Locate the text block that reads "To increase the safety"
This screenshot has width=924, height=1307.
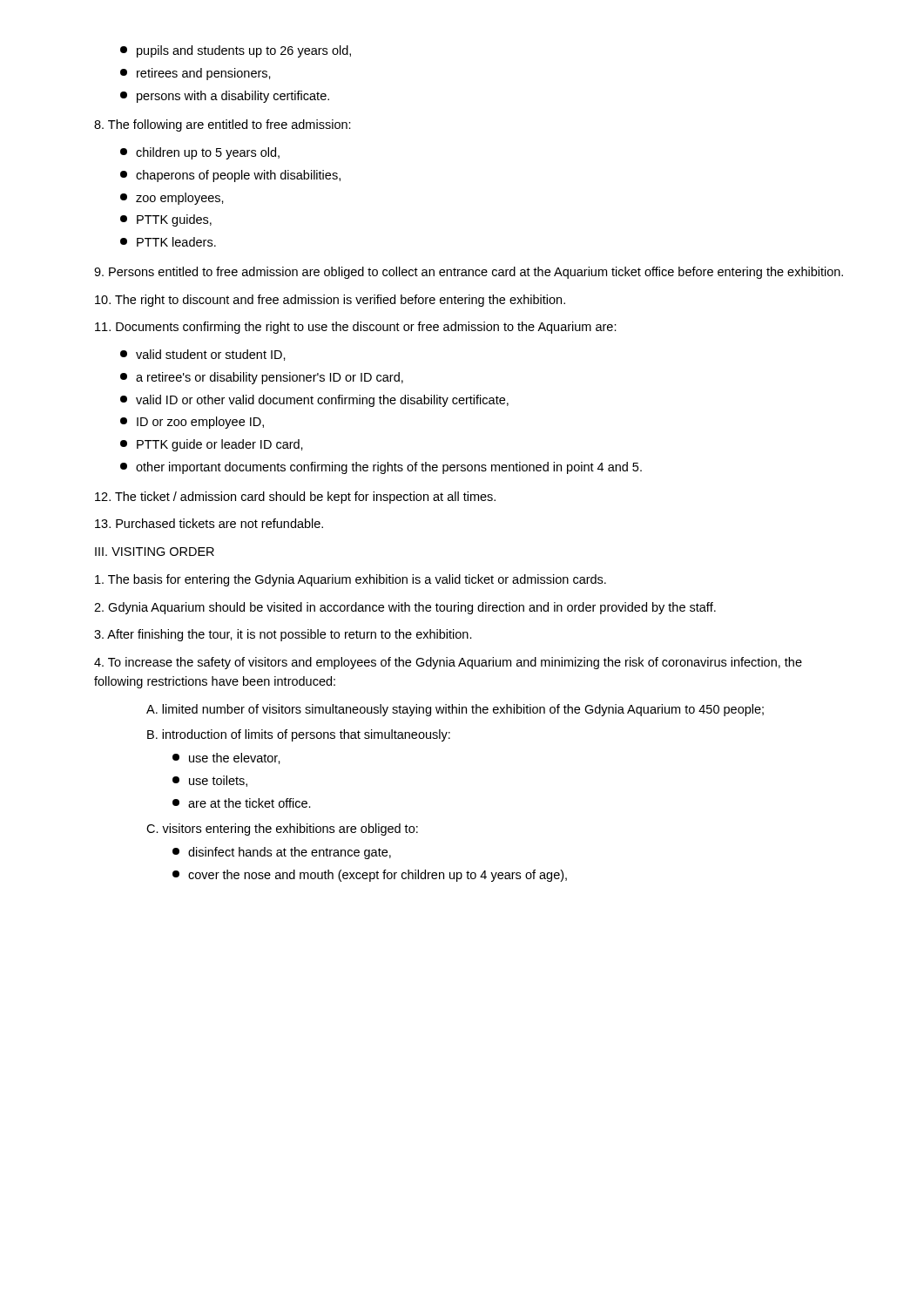click(448, 672)
